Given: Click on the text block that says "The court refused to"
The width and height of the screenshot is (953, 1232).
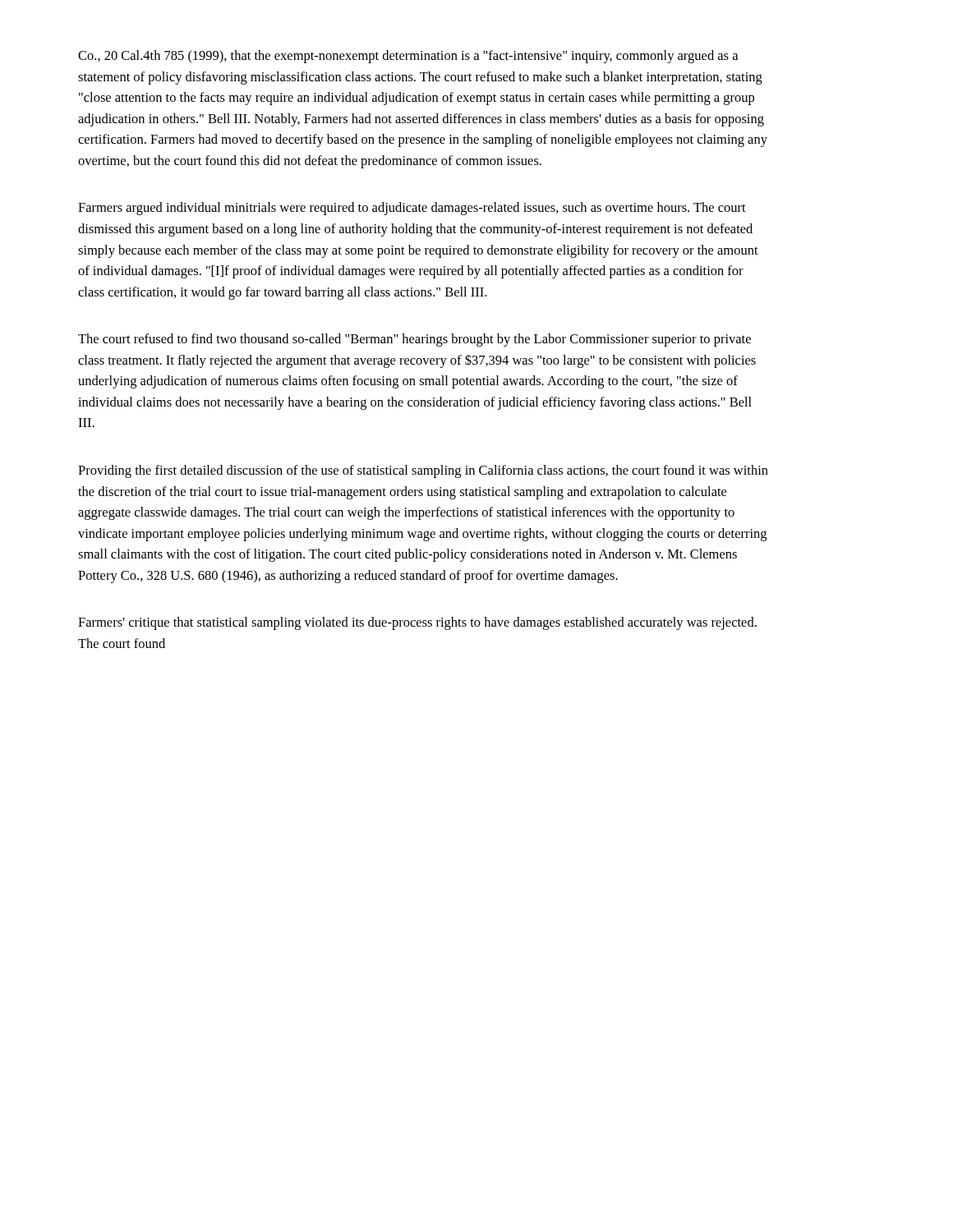Looking at the screenshot, I should [417, 381].
